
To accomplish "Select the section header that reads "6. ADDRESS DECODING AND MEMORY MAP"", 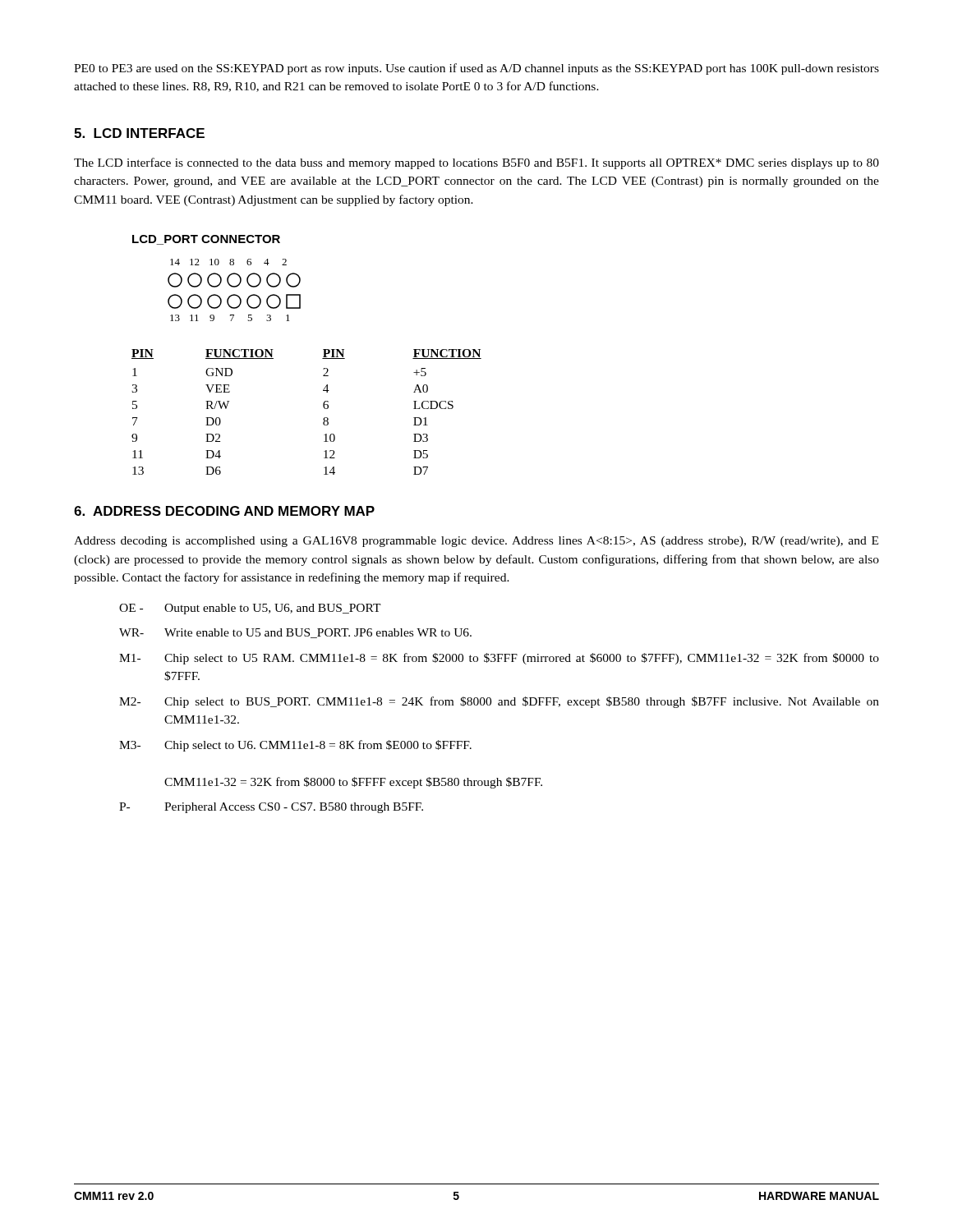I will (224, 512).
